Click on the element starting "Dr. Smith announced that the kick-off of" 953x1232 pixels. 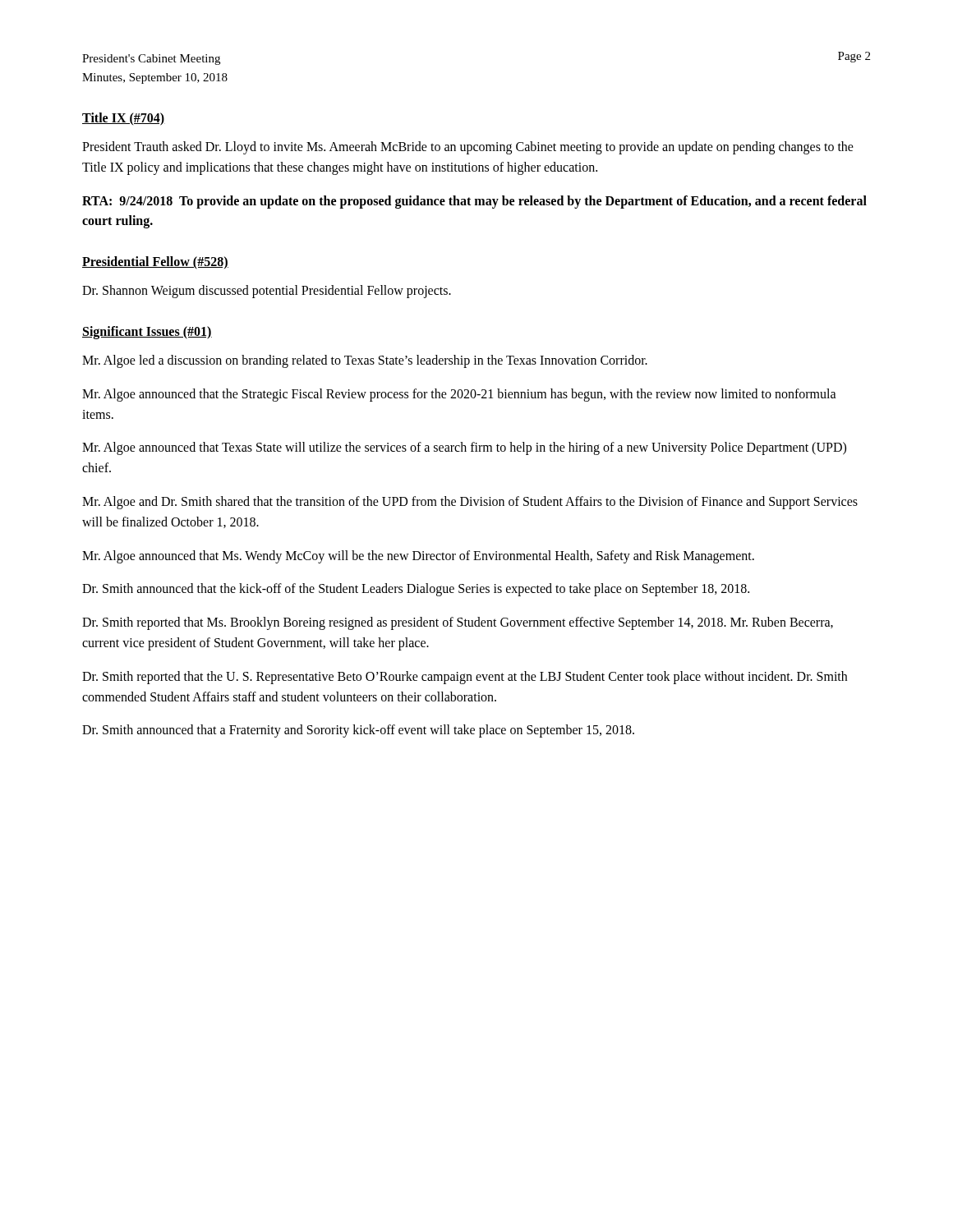click(x=416, y=589)
